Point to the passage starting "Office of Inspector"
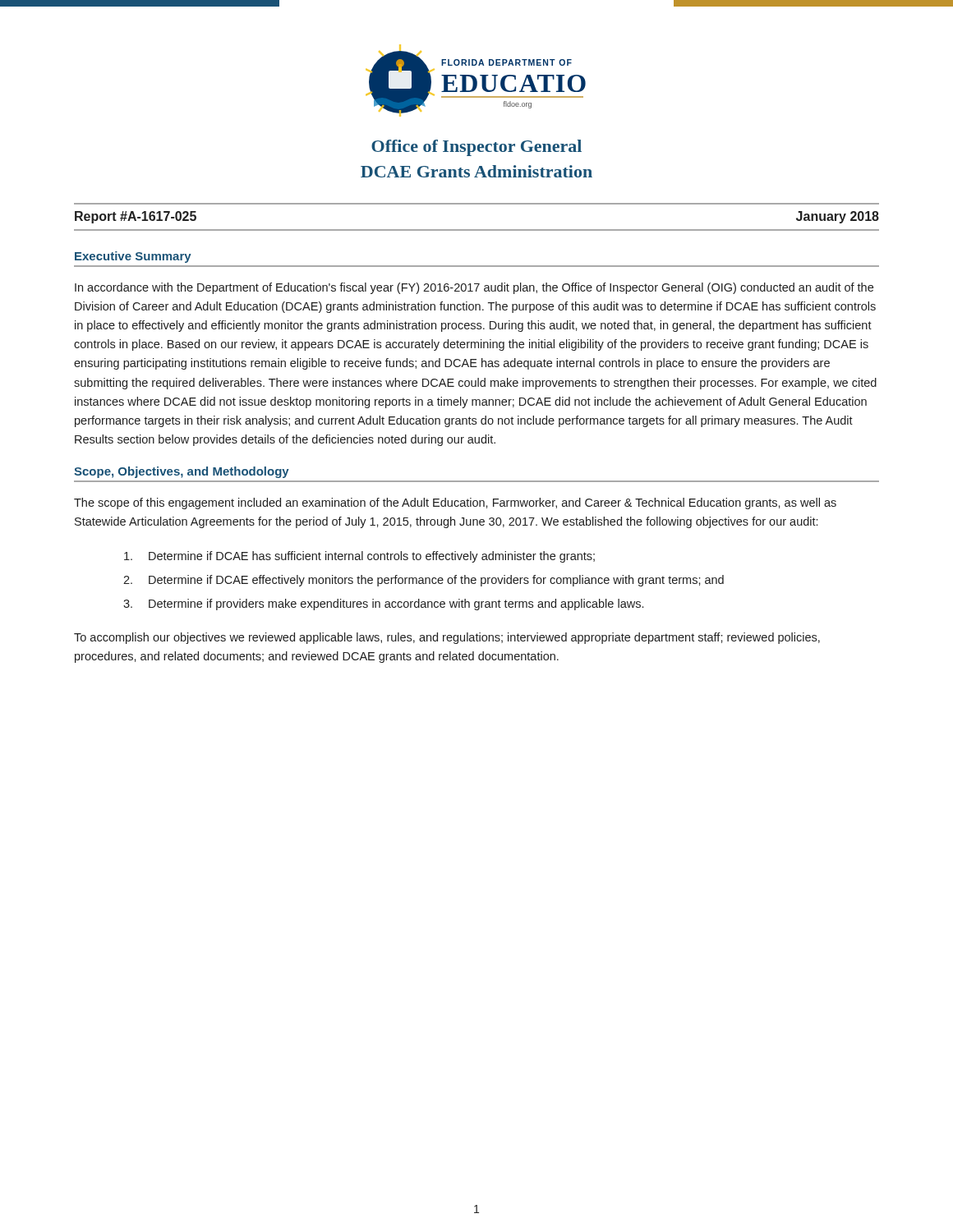This screenshot has height=1232, width=953. coord(476,159)
